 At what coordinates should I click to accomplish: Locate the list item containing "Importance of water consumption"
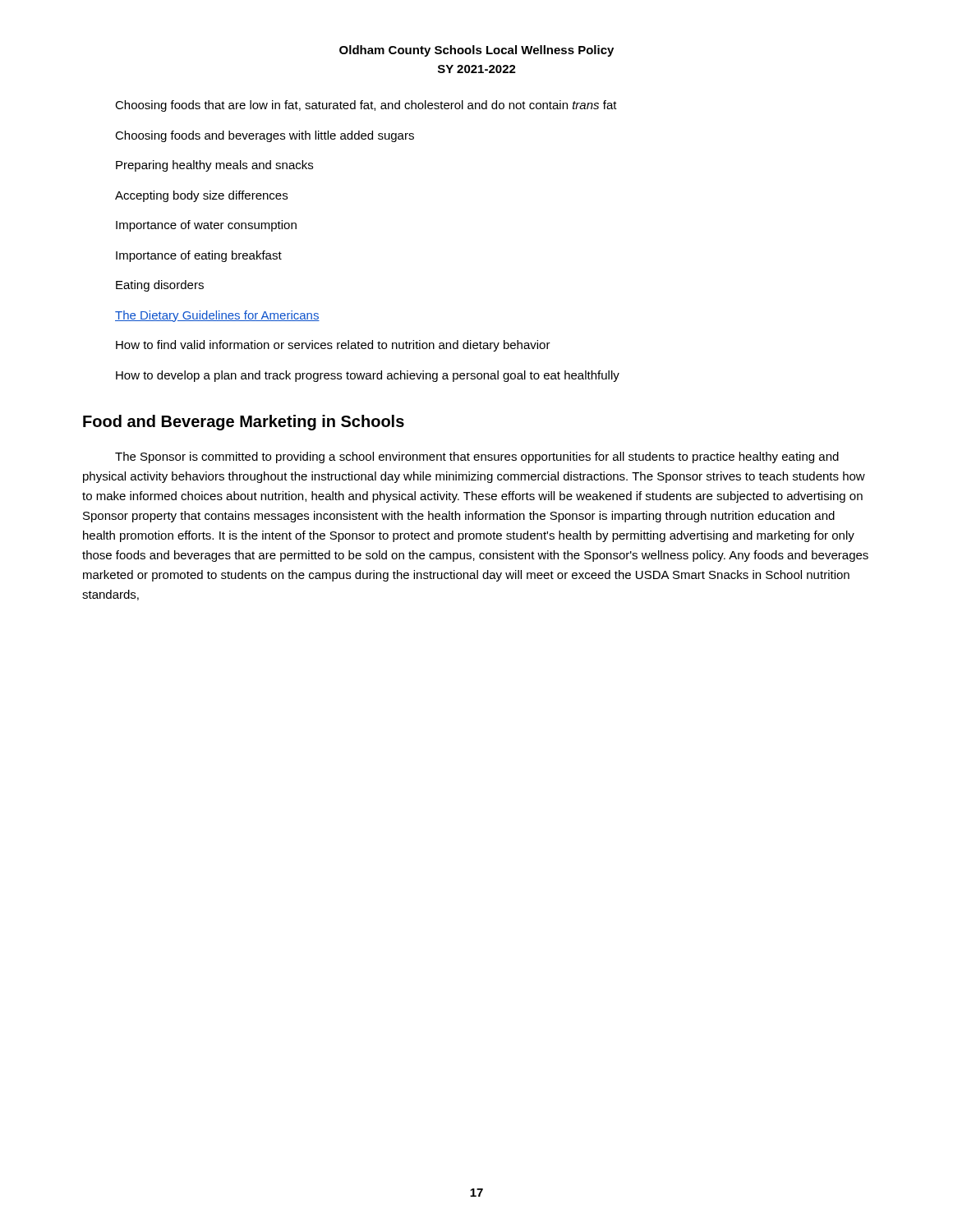(206, 225)
